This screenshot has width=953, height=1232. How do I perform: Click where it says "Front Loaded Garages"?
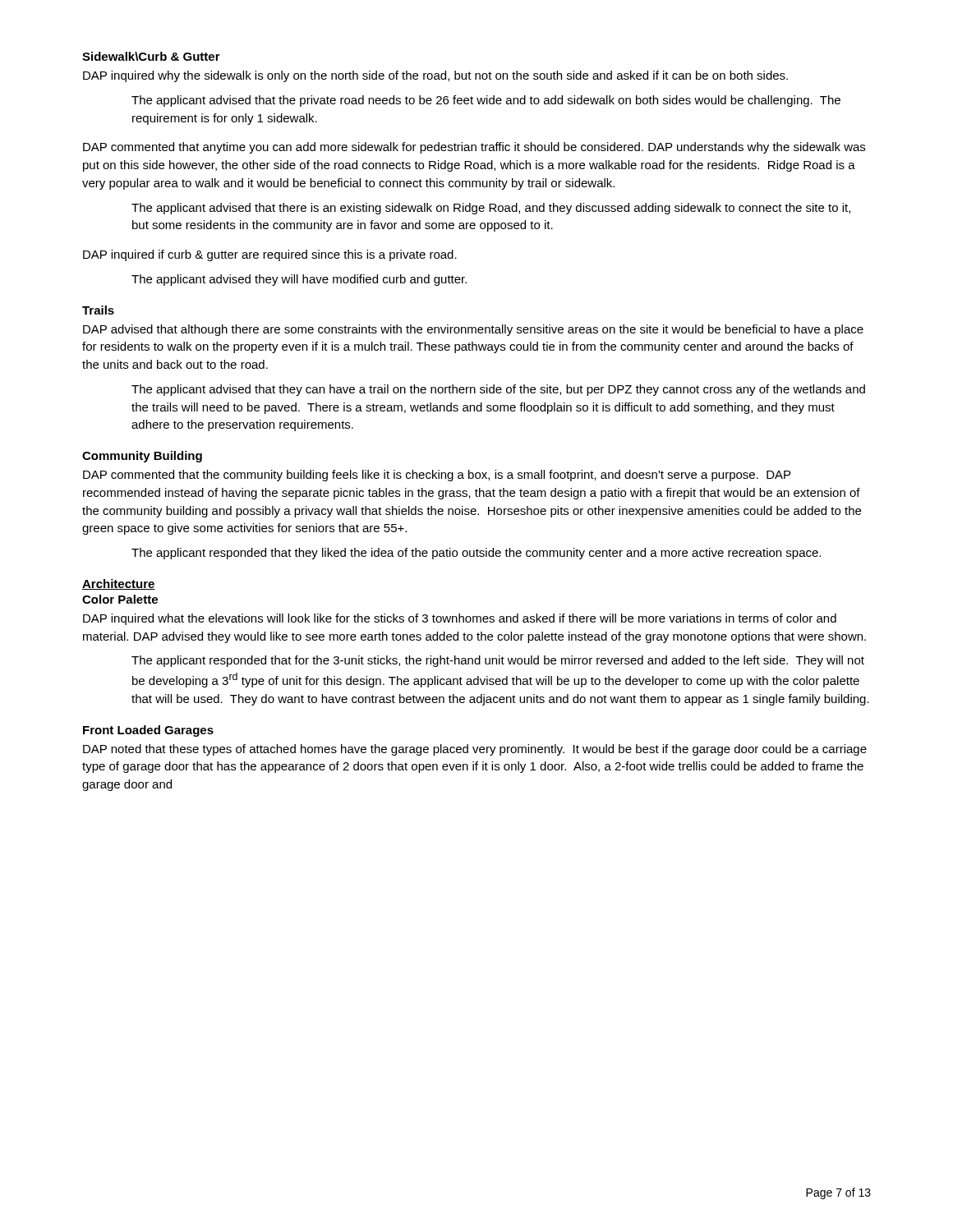point(148,729)
